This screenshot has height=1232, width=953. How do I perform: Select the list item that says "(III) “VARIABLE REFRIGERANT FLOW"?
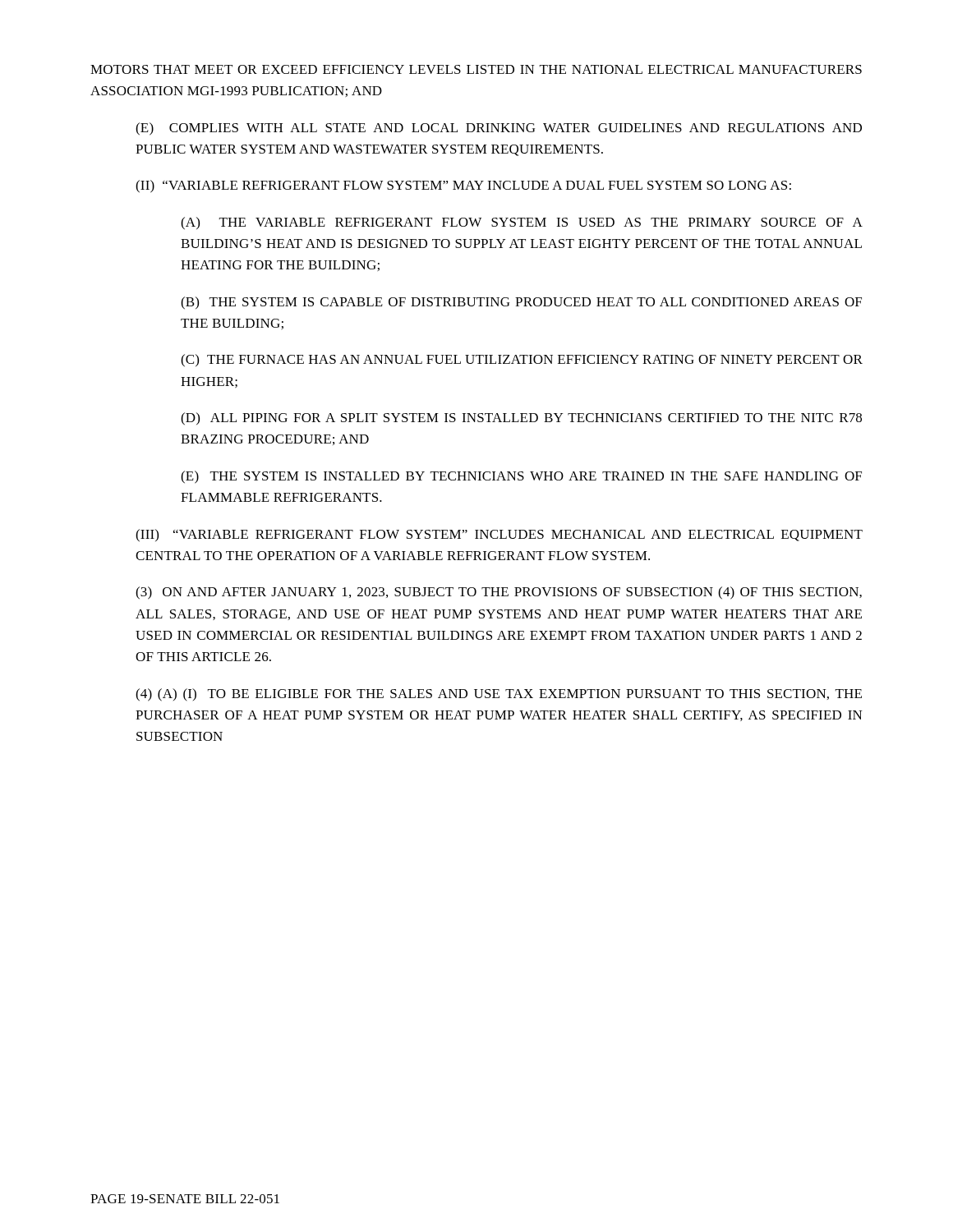tap(499, 545)
